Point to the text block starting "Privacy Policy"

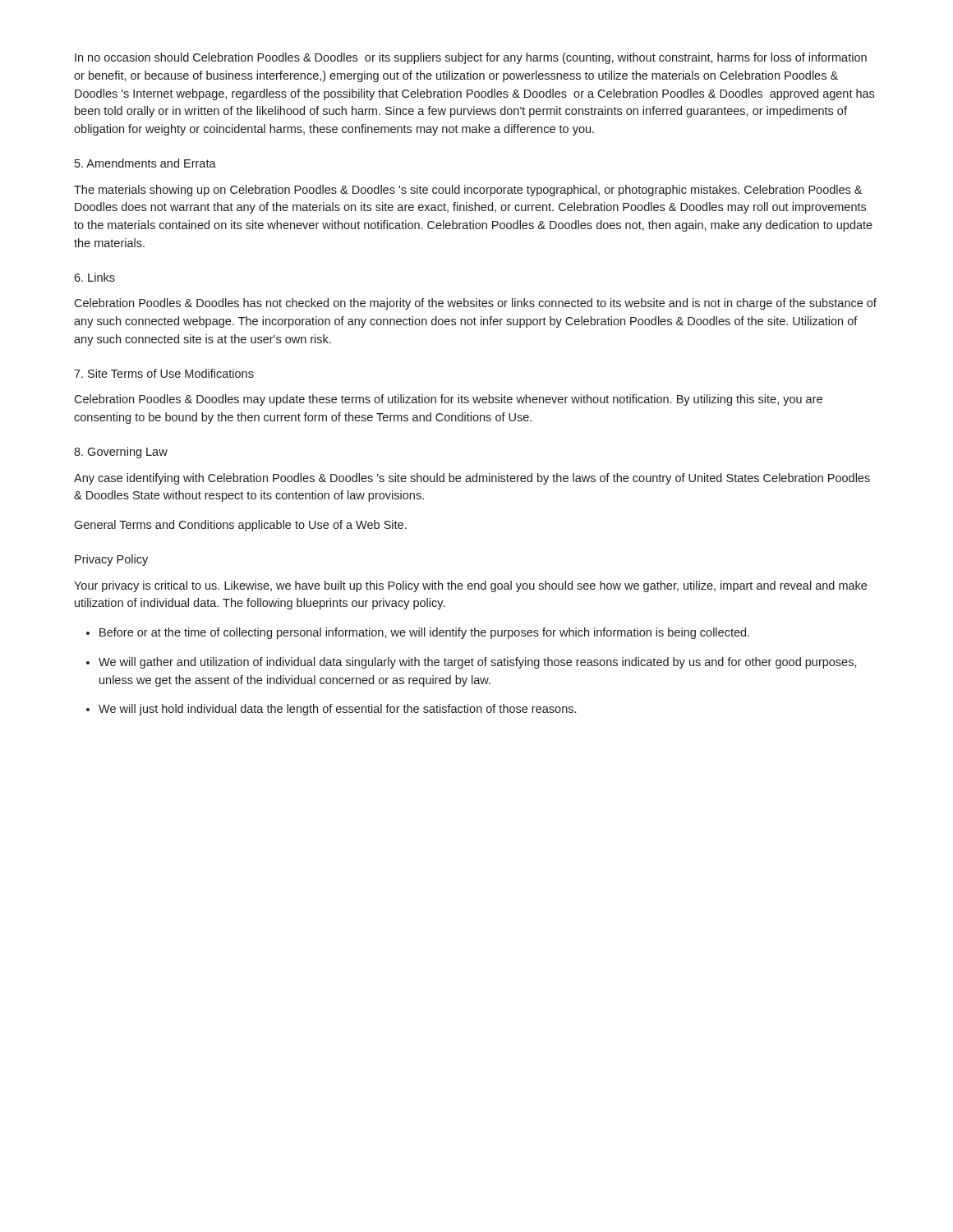click(111, 559)
